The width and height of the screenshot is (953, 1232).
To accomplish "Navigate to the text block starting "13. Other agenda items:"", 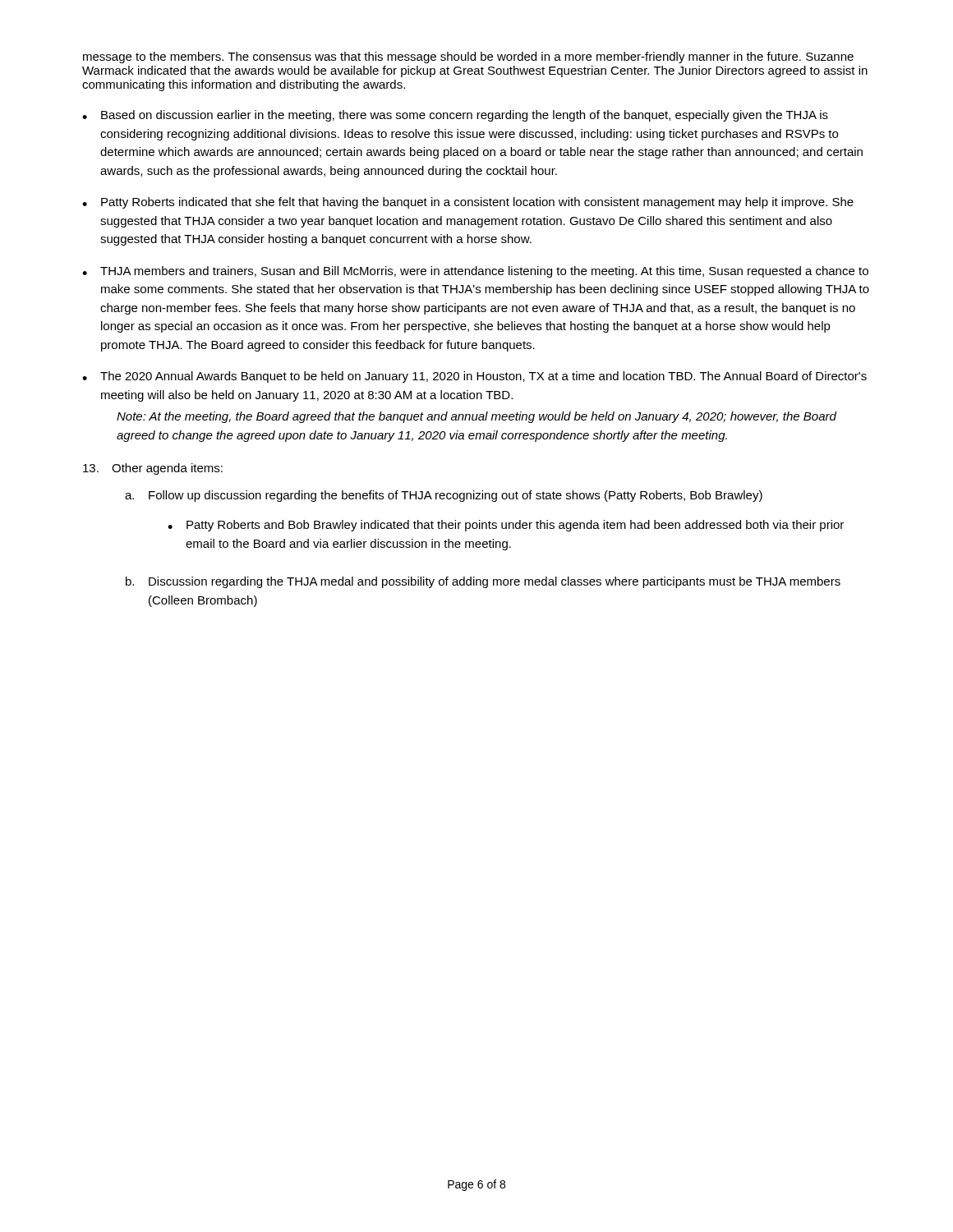I will pyautogui.click(x=153, y=468).
